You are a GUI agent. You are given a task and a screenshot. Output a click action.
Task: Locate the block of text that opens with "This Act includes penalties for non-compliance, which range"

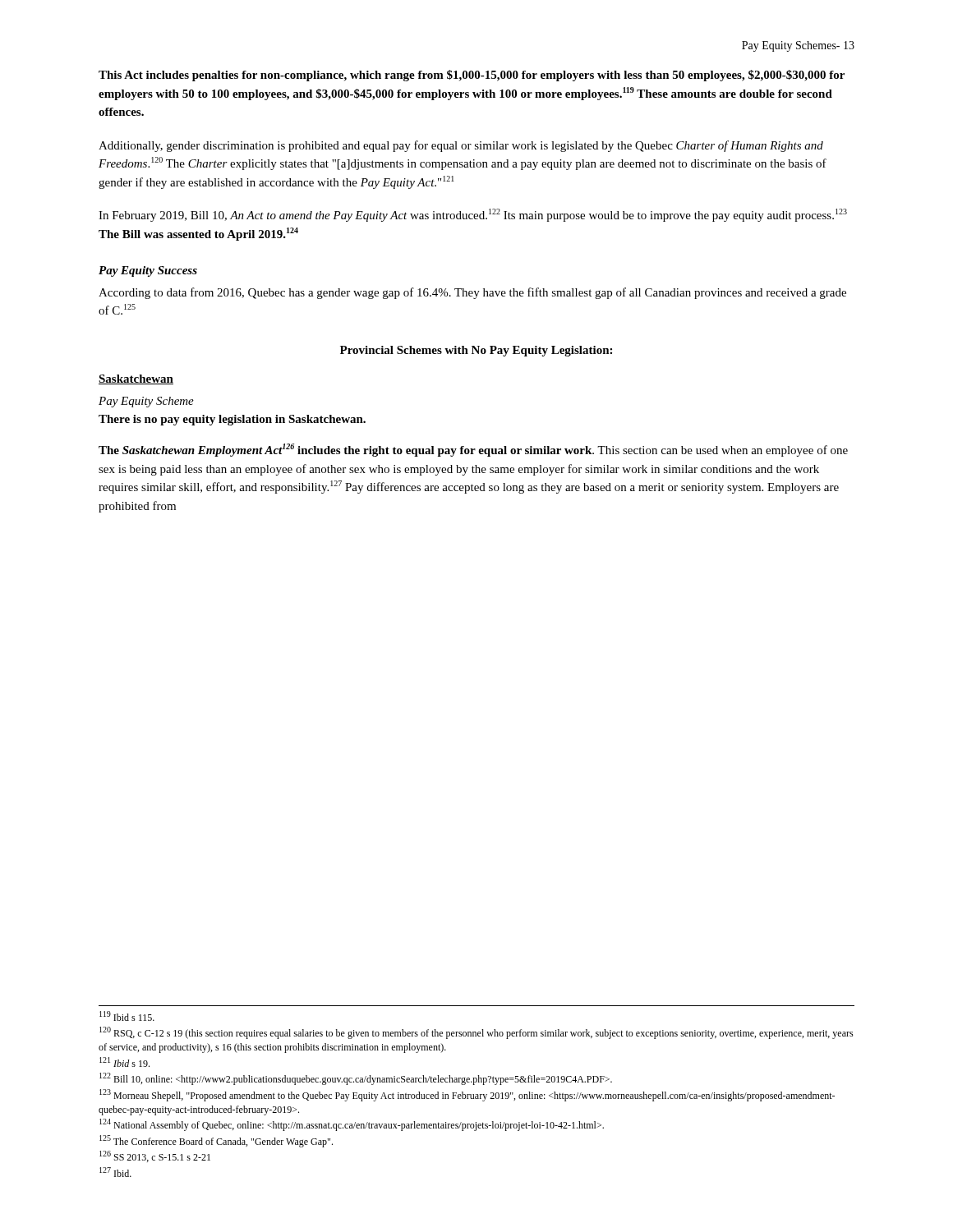click(472, 93)
